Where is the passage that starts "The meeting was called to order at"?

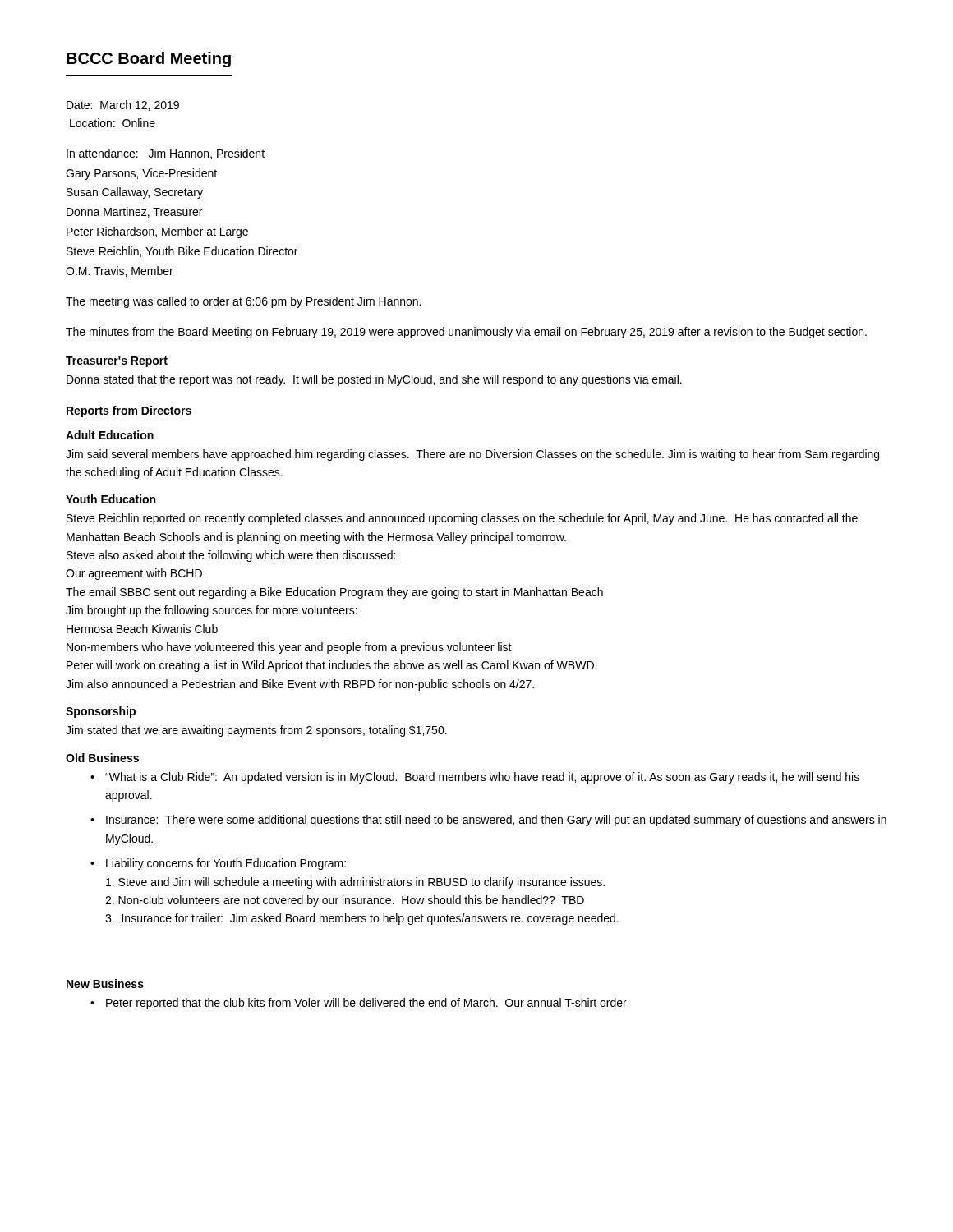tap(244, 302)
